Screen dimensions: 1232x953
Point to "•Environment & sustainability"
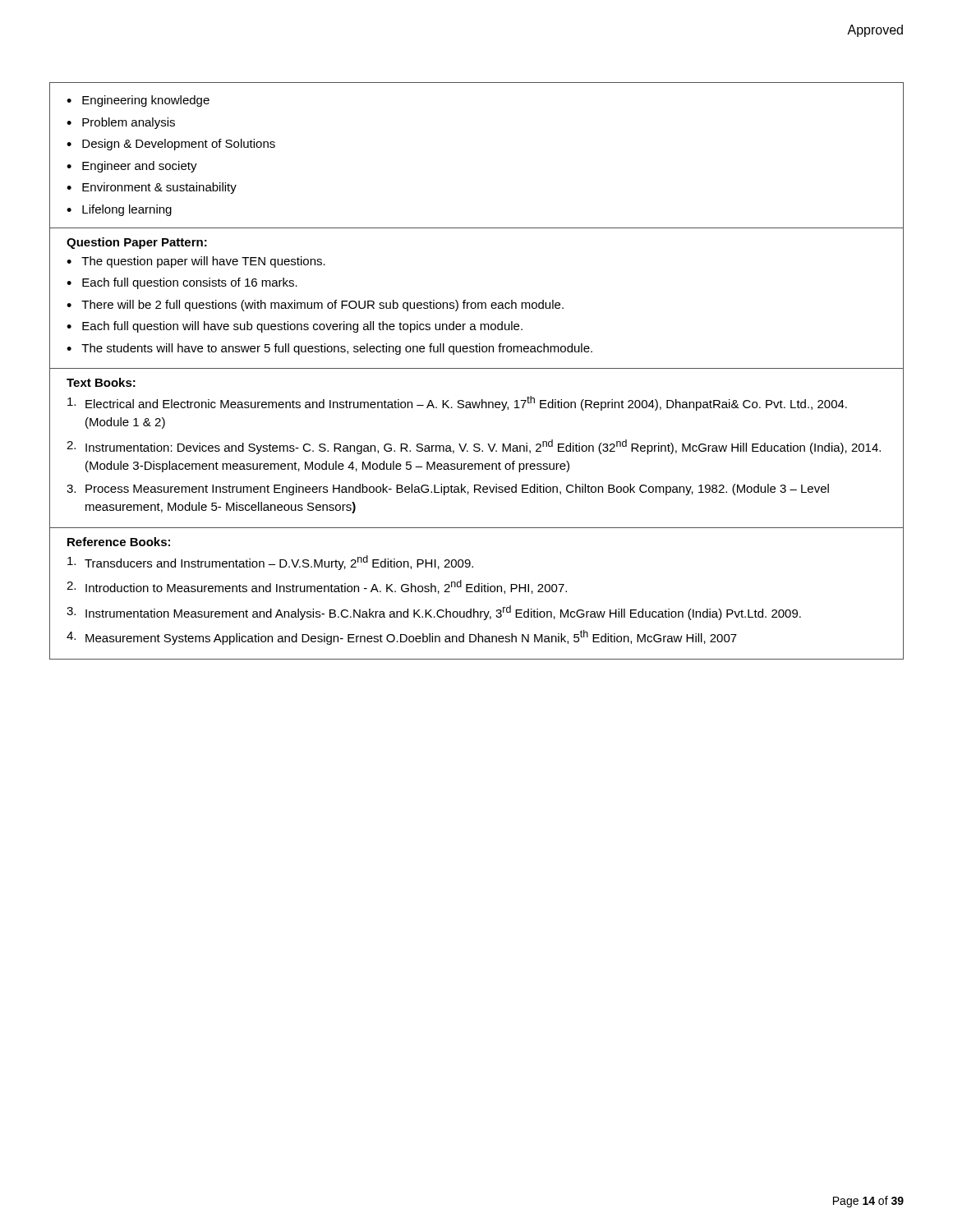[151, 188]
